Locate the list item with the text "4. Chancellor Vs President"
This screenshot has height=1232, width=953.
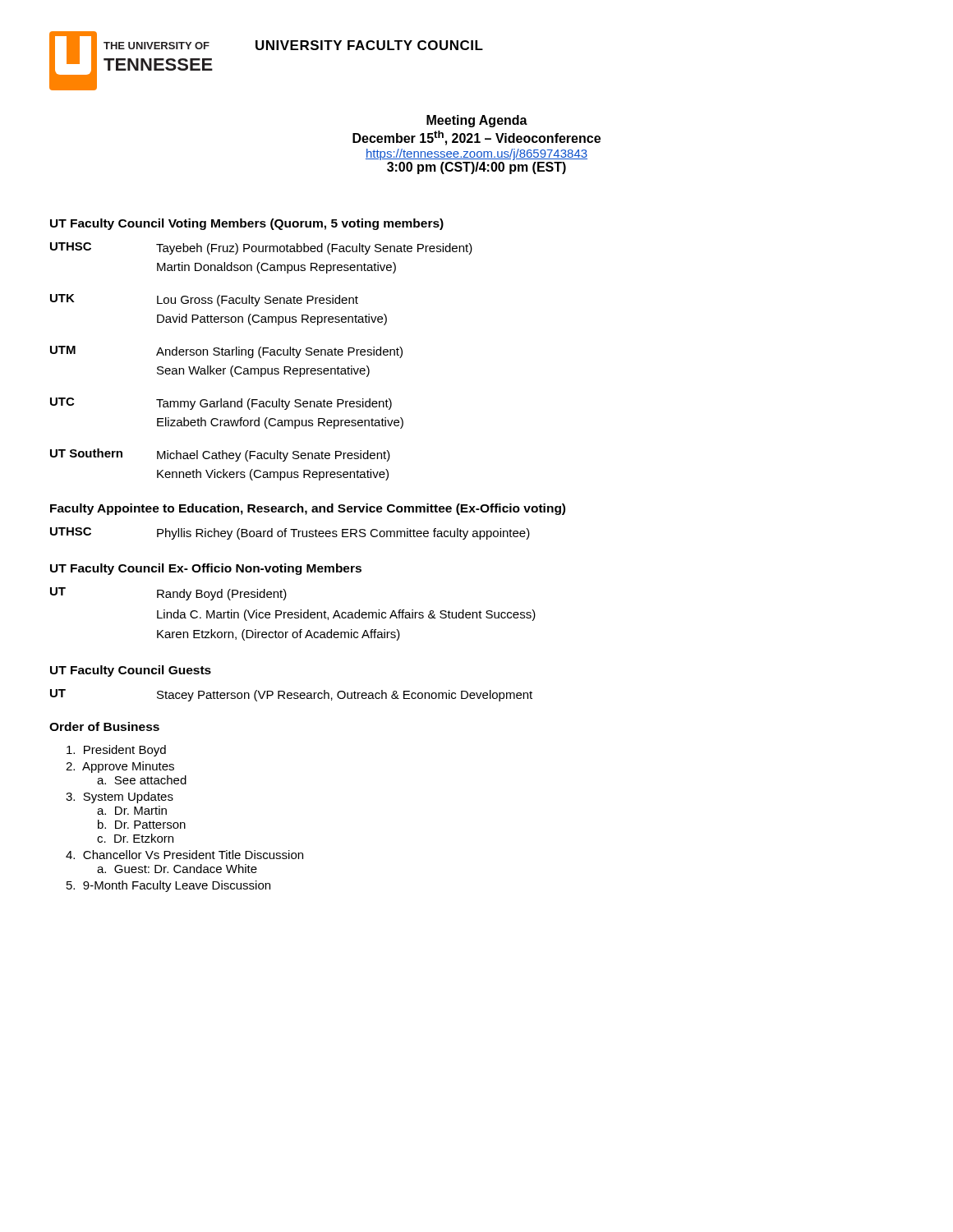184,855
